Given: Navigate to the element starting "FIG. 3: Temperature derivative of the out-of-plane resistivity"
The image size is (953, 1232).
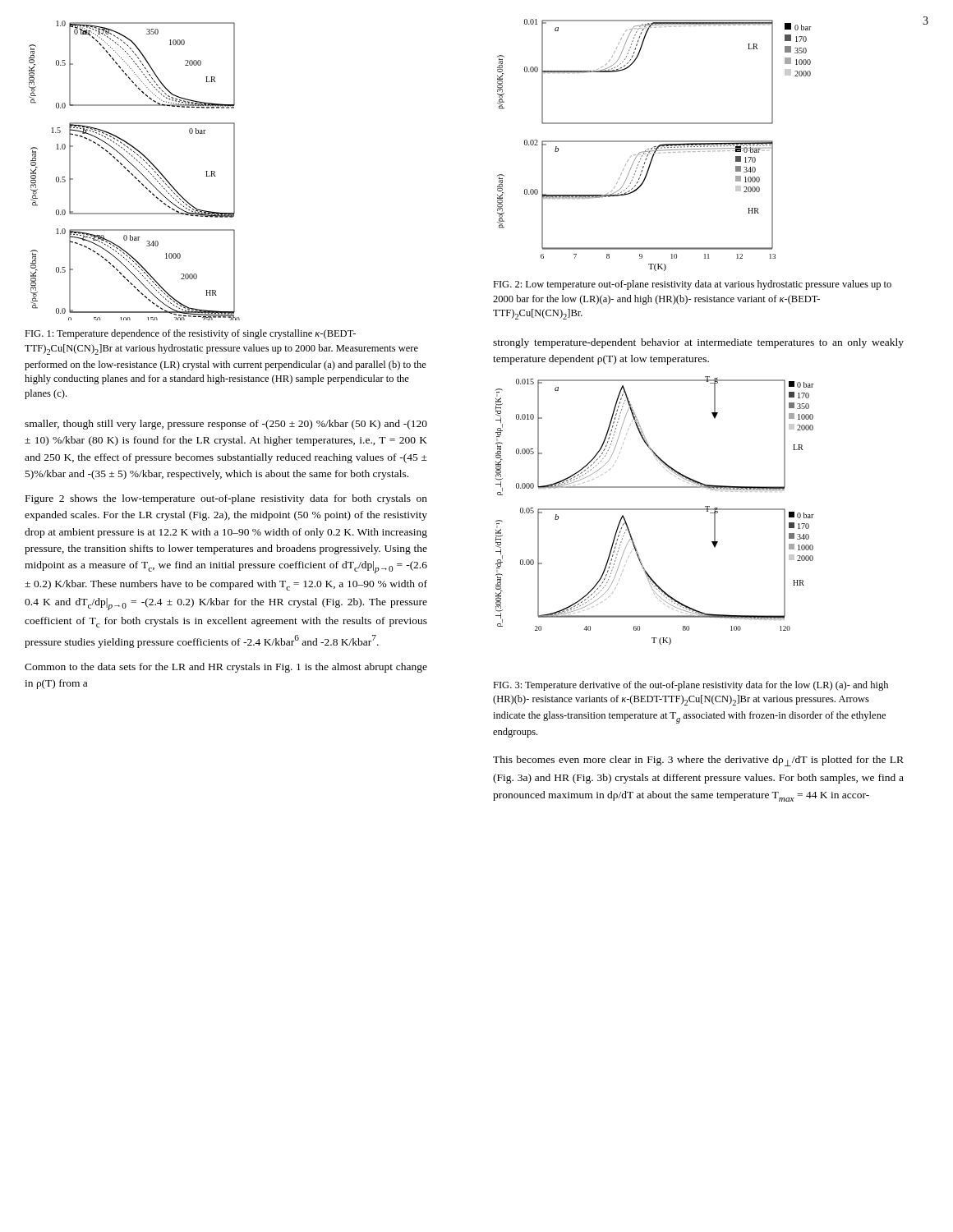Looking at the screenshot, I should pos(691,708).
